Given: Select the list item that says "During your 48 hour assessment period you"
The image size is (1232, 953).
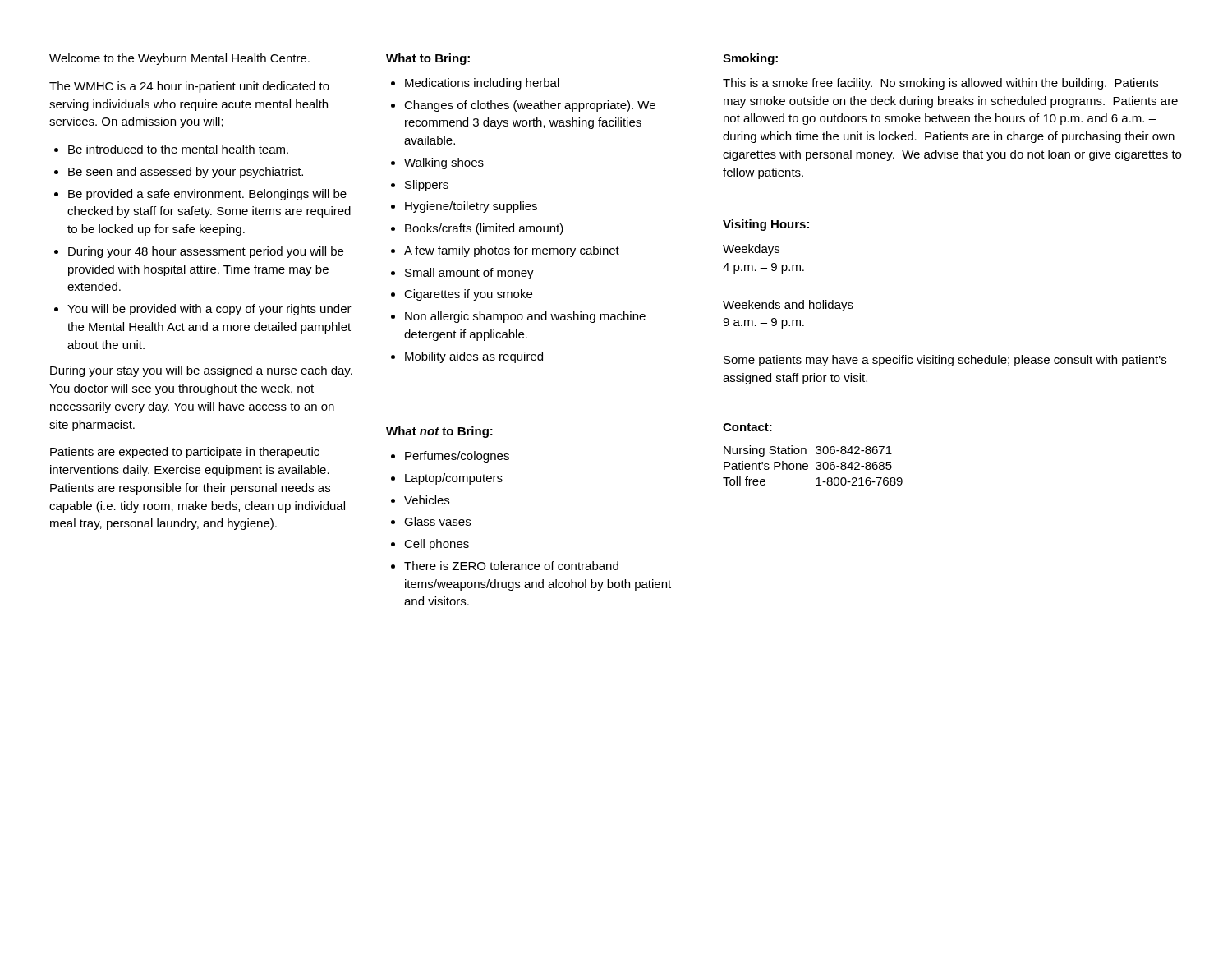Looking at the screenshot, I should click(x=206, y=269).
